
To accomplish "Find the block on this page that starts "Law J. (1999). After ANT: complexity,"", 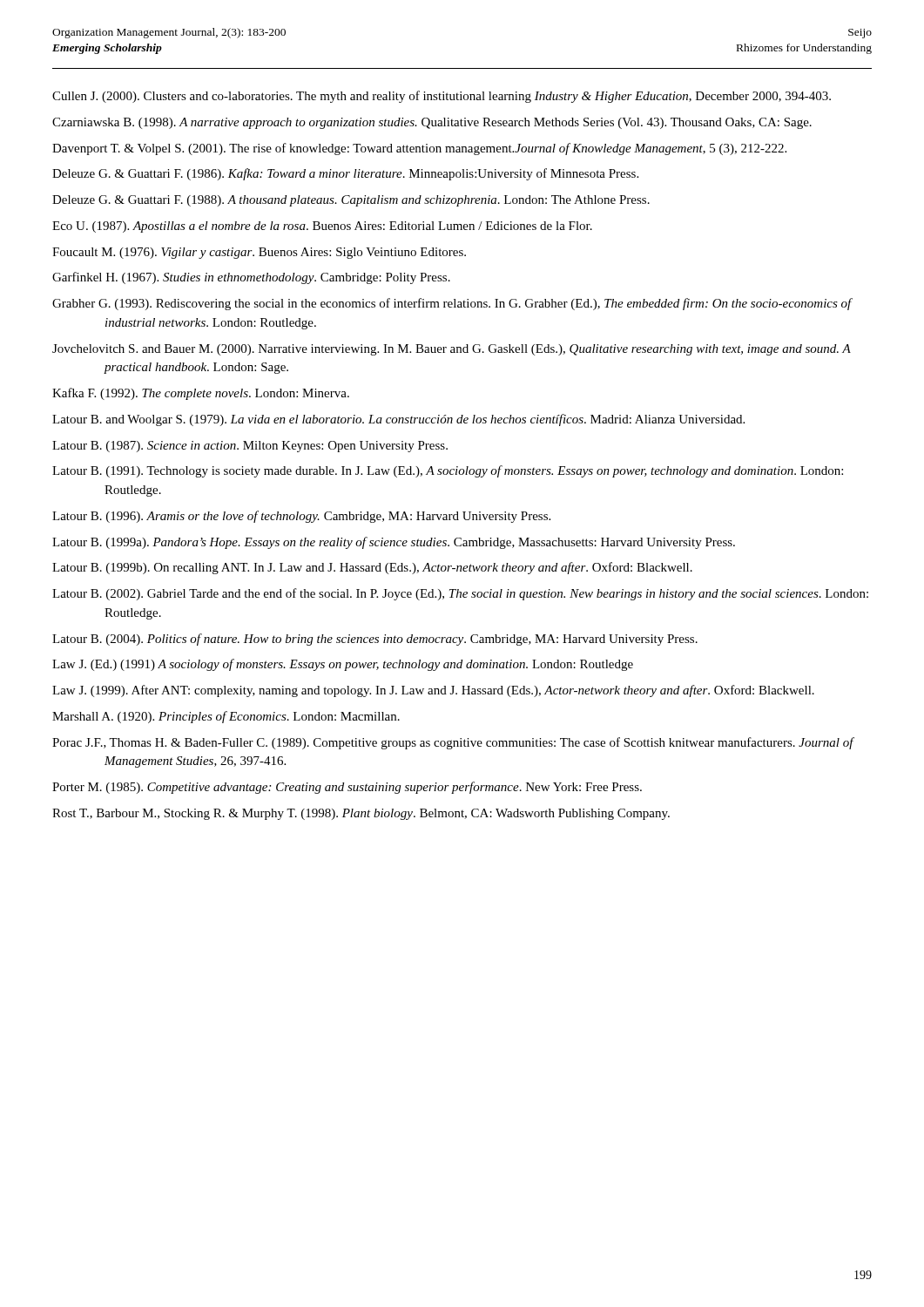I will pos(434,690).
